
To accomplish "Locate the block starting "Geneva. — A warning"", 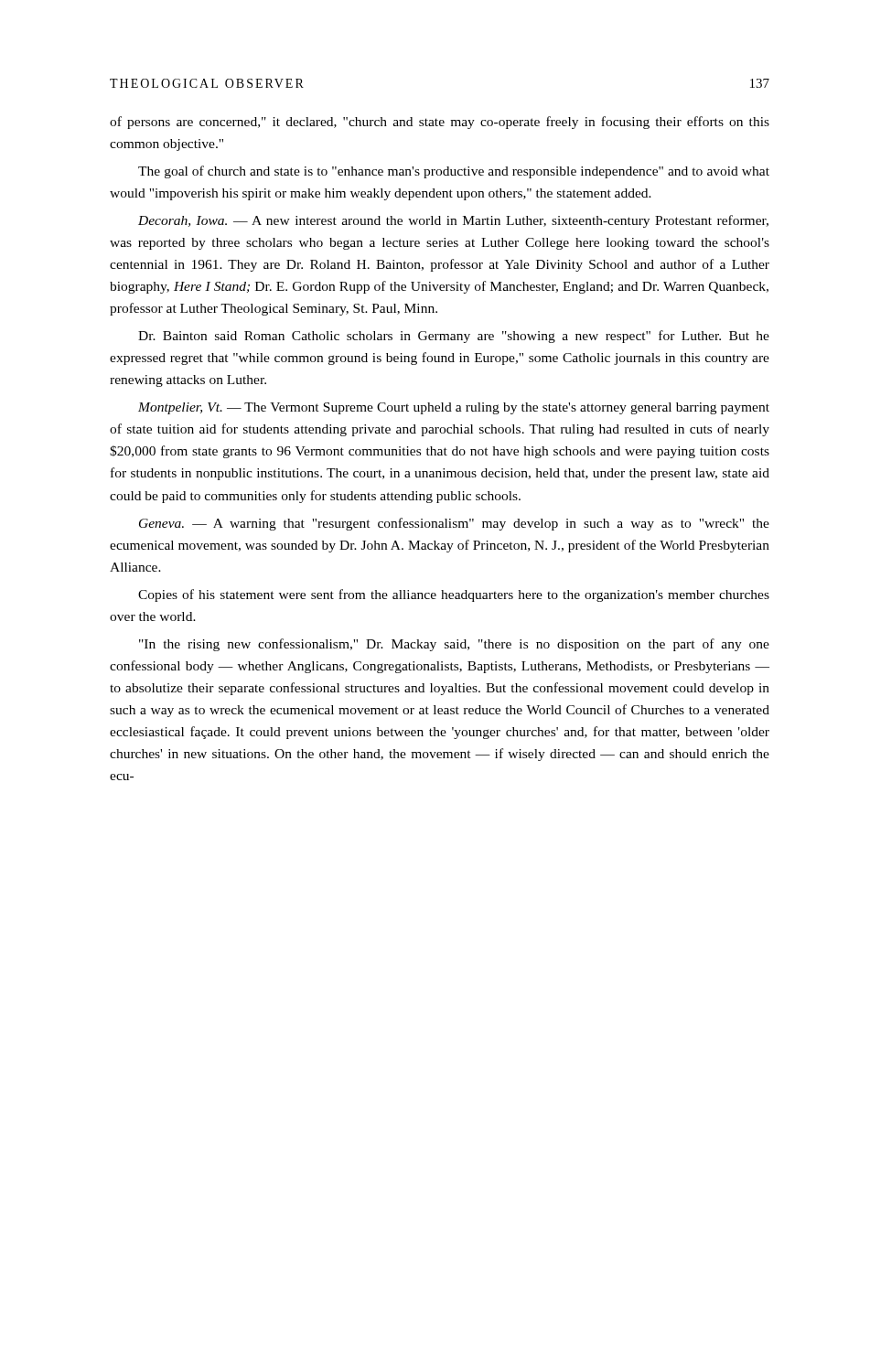I will pos(440,545).
